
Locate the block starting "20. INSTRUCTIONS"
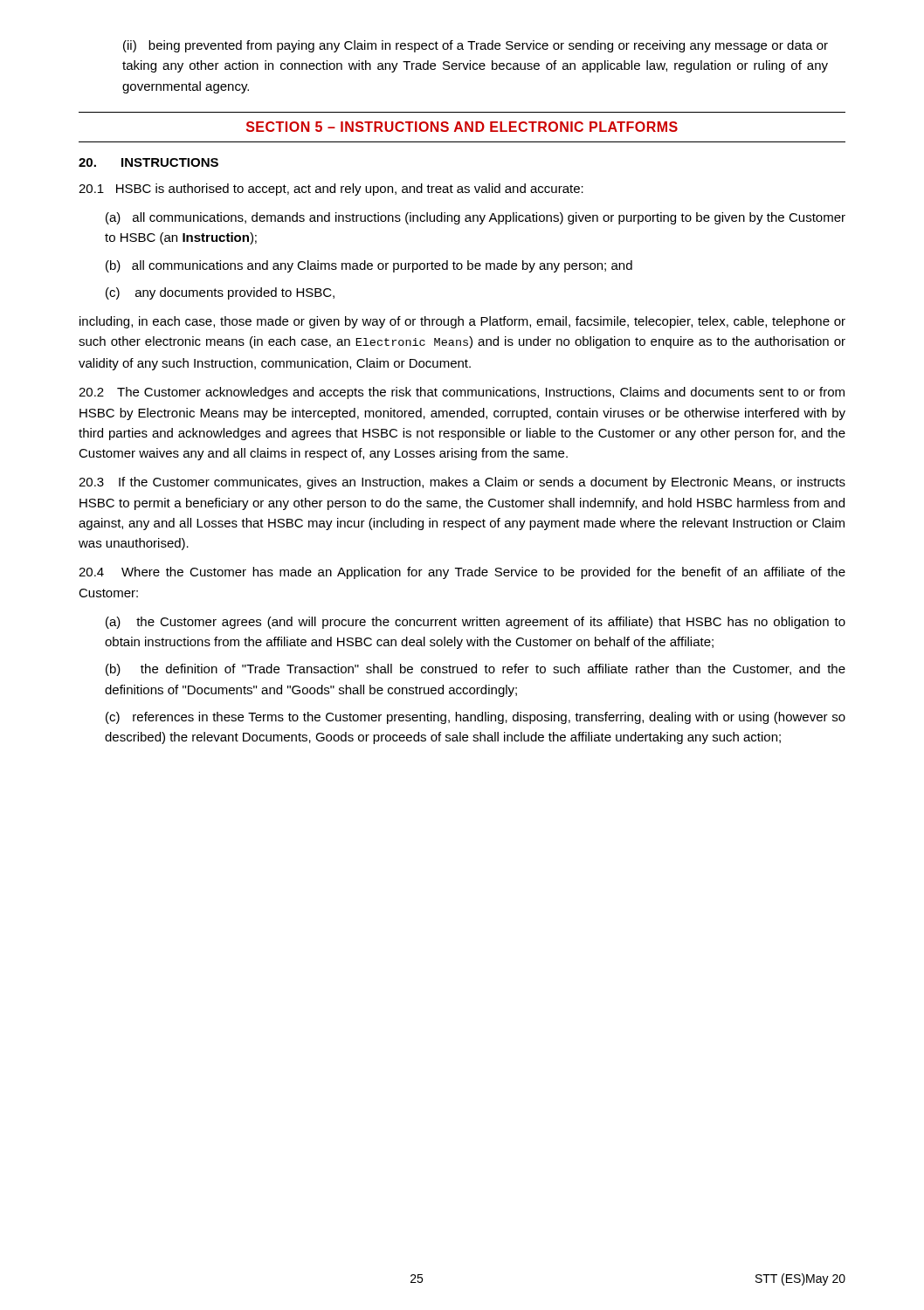pos(148,162)
